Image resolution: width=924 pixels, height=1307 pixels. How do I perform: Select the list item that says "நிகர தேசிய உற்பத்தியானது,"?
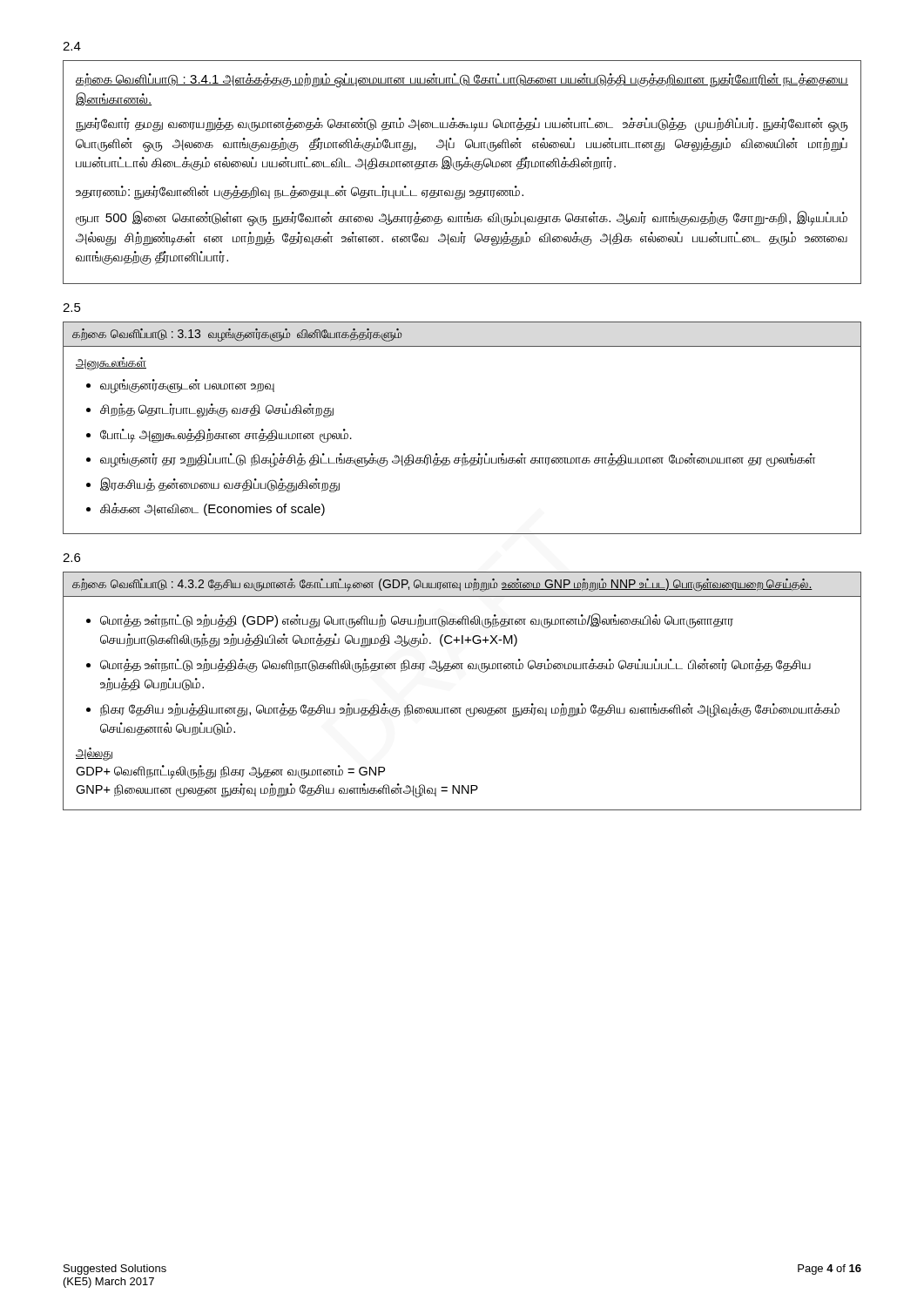click(470, 718)
